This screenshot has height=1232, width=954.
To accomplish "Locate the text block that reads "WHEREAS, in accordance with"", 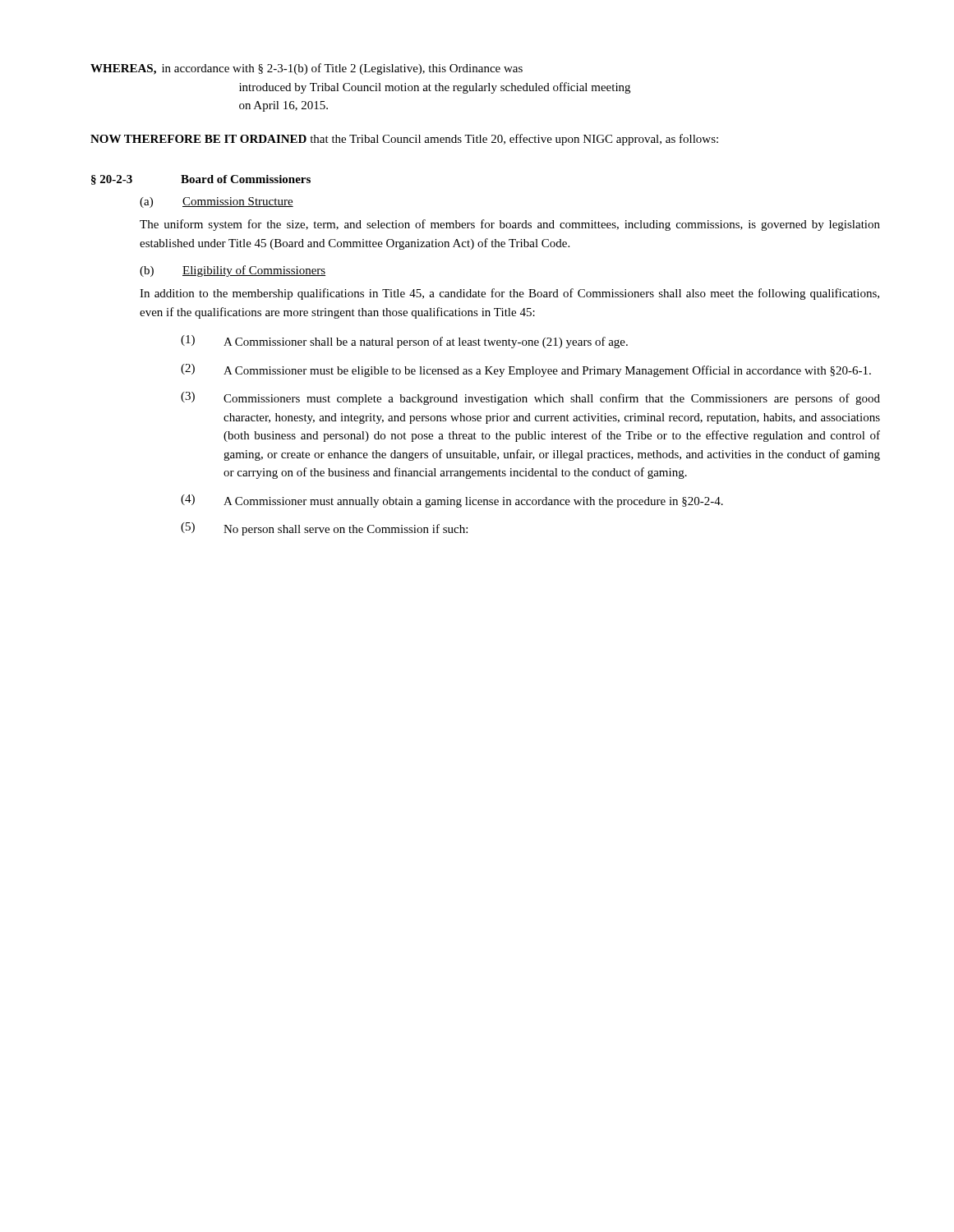I will (x=485, y=87).
